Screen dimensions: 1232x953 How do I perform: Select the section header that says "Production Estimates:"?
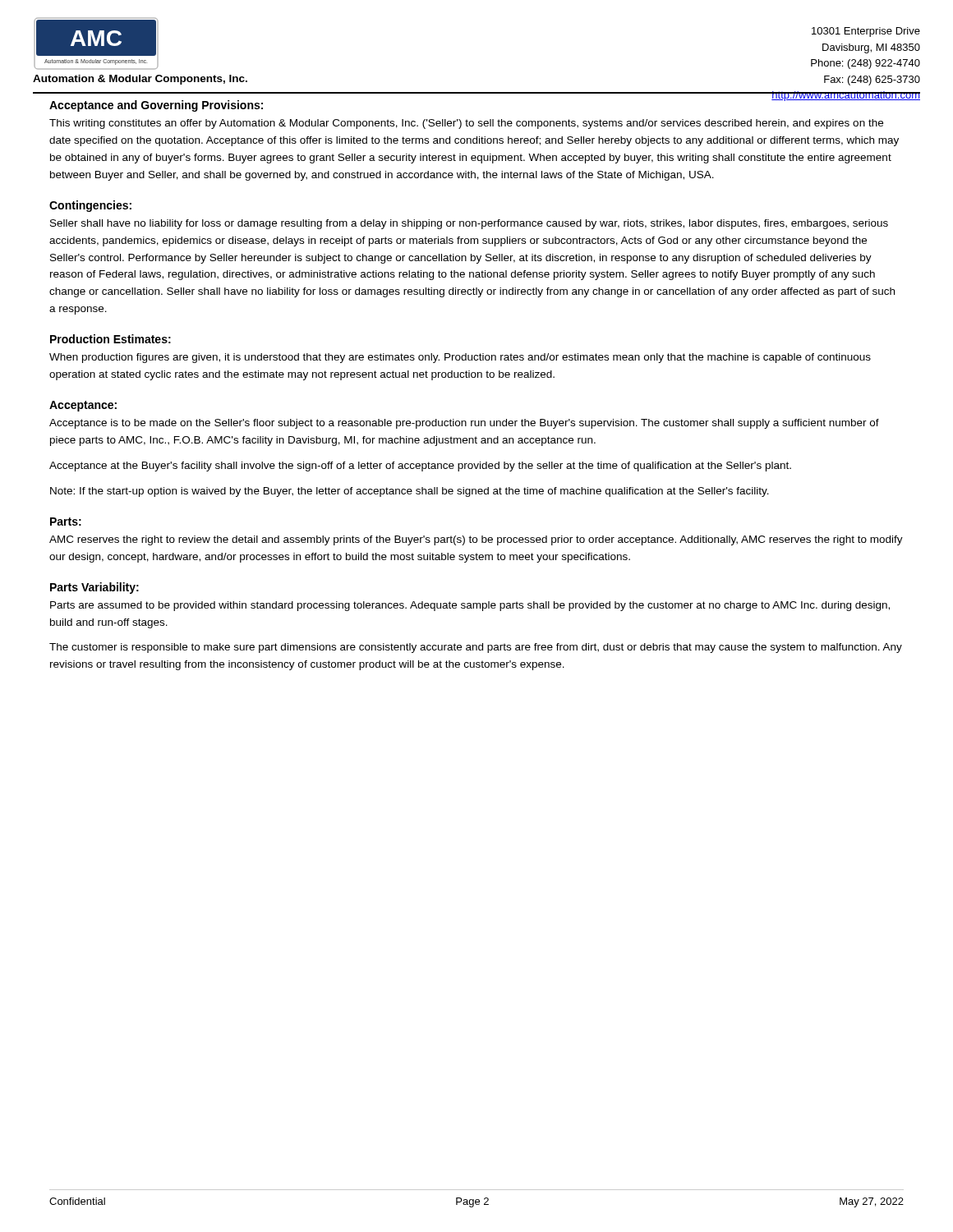[110, 339]
